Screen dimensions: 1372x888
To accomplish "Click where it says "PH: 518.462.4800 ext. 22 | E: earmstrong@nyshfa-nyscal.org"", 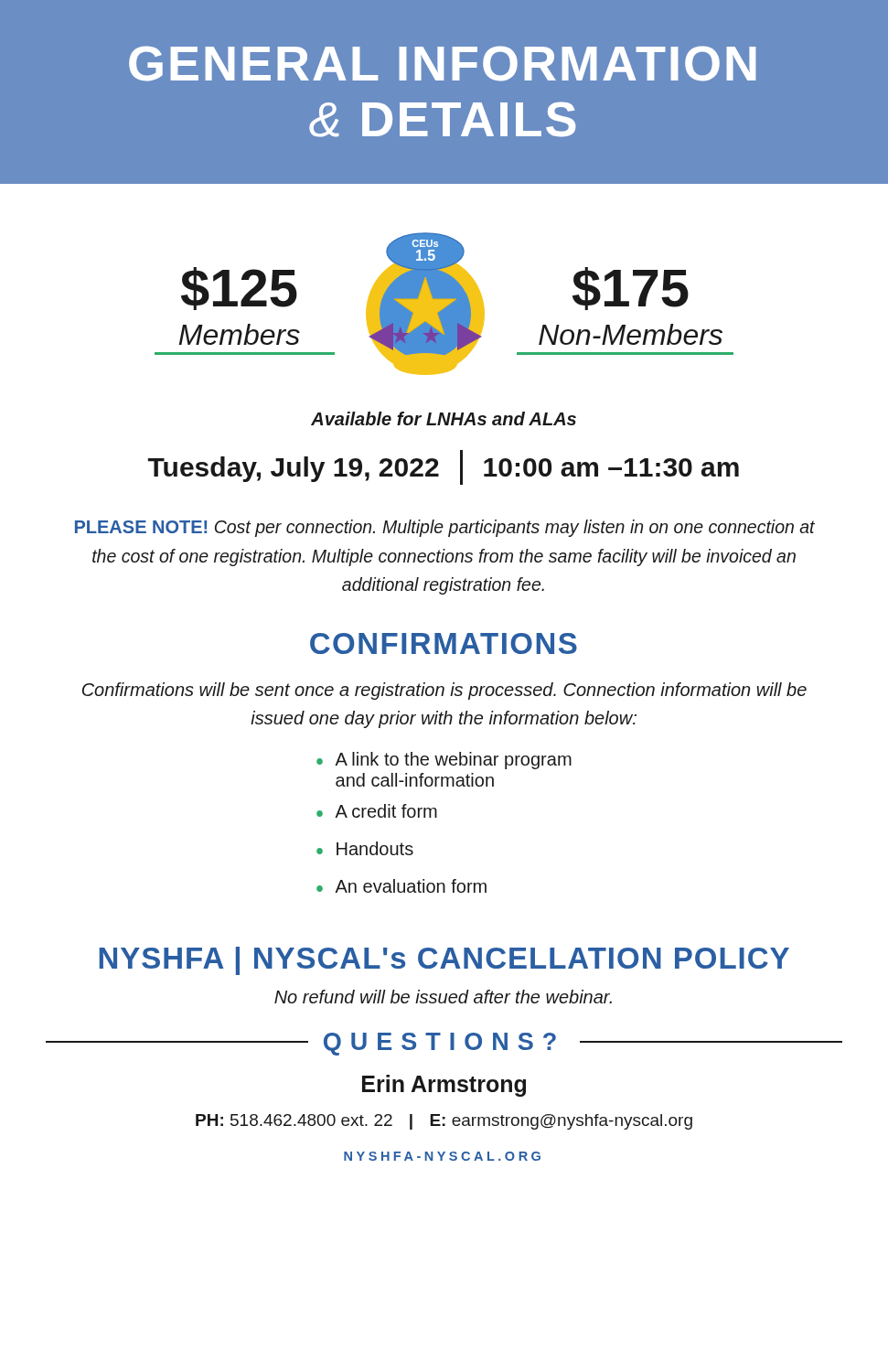I will point(444,1120).
